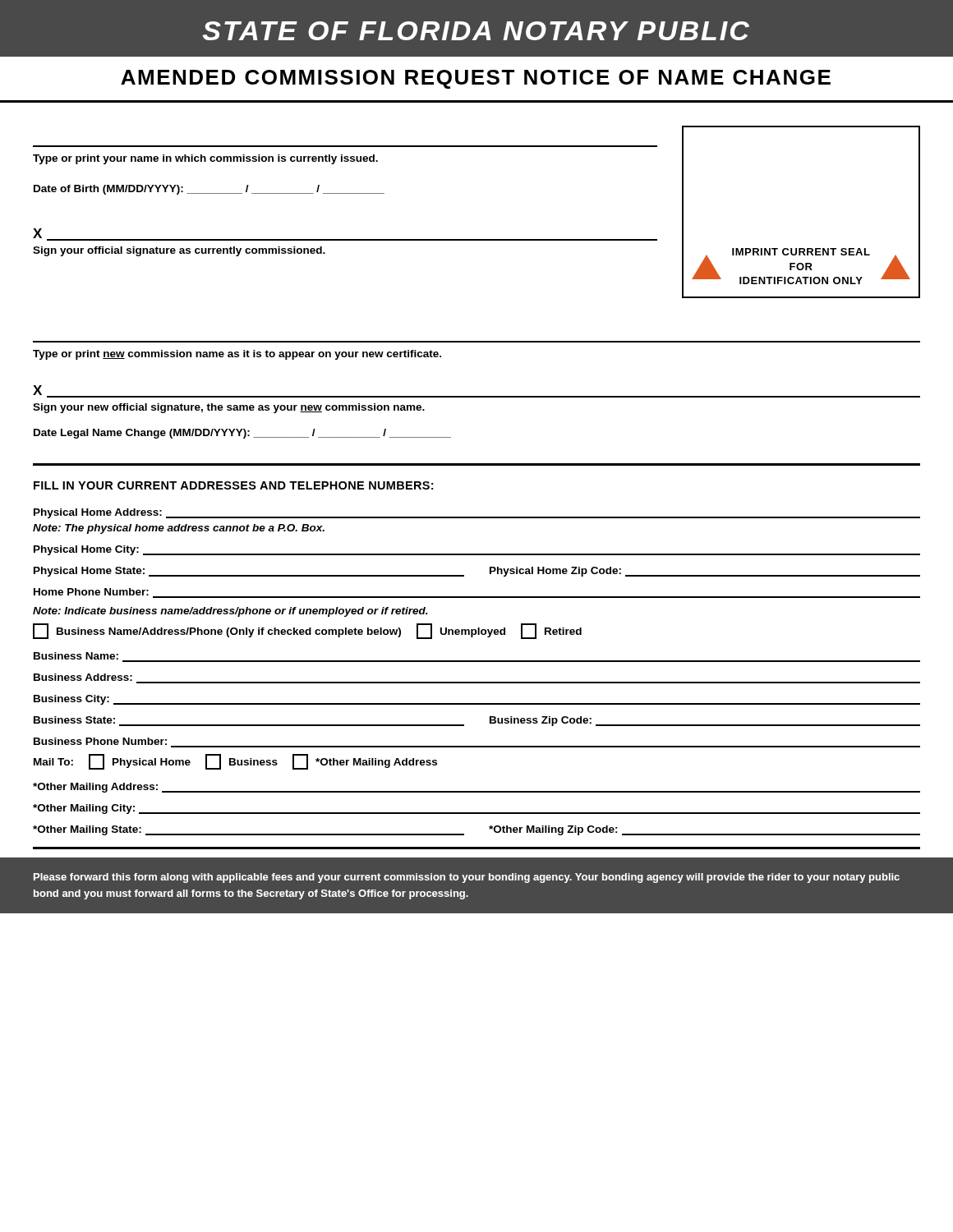
Task: Select the text block starting "Type or print your name in which"
Action: [x=345, y=145]
